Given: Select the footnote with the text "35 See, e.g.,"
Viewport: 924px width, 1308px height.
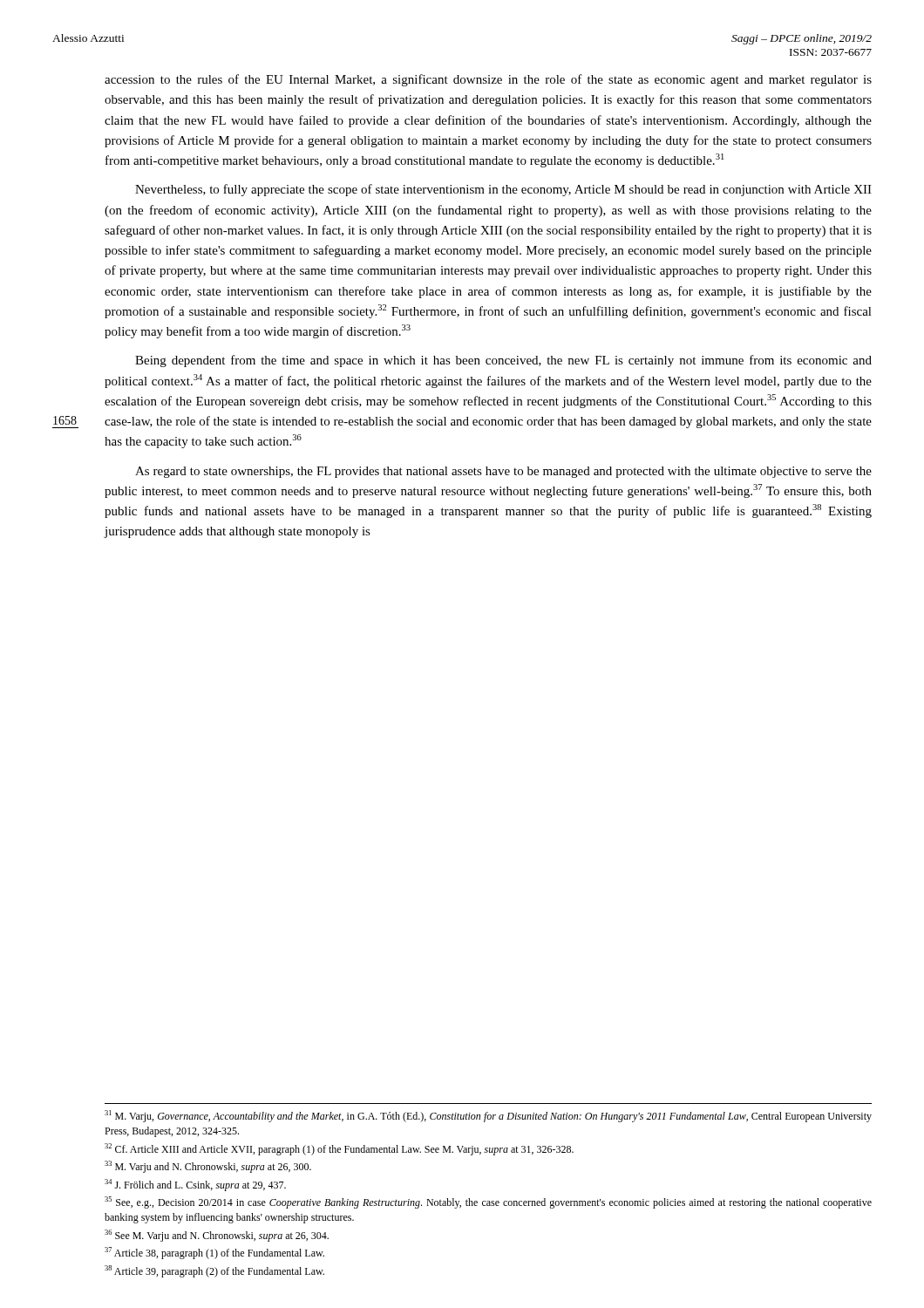Looking at the screenshot, I should pos(488,1210).
